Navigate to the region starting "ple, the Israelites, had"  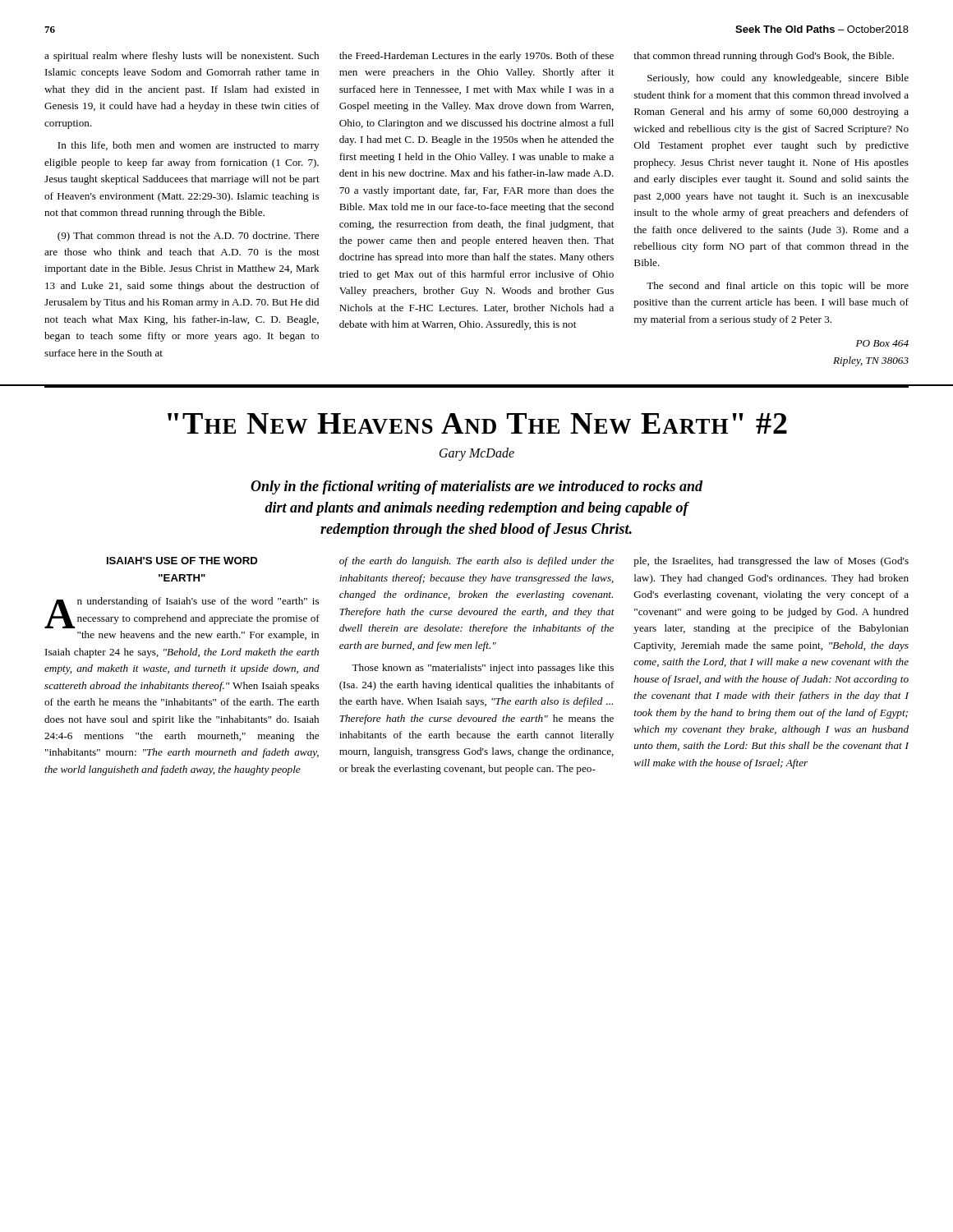(771, 662)
